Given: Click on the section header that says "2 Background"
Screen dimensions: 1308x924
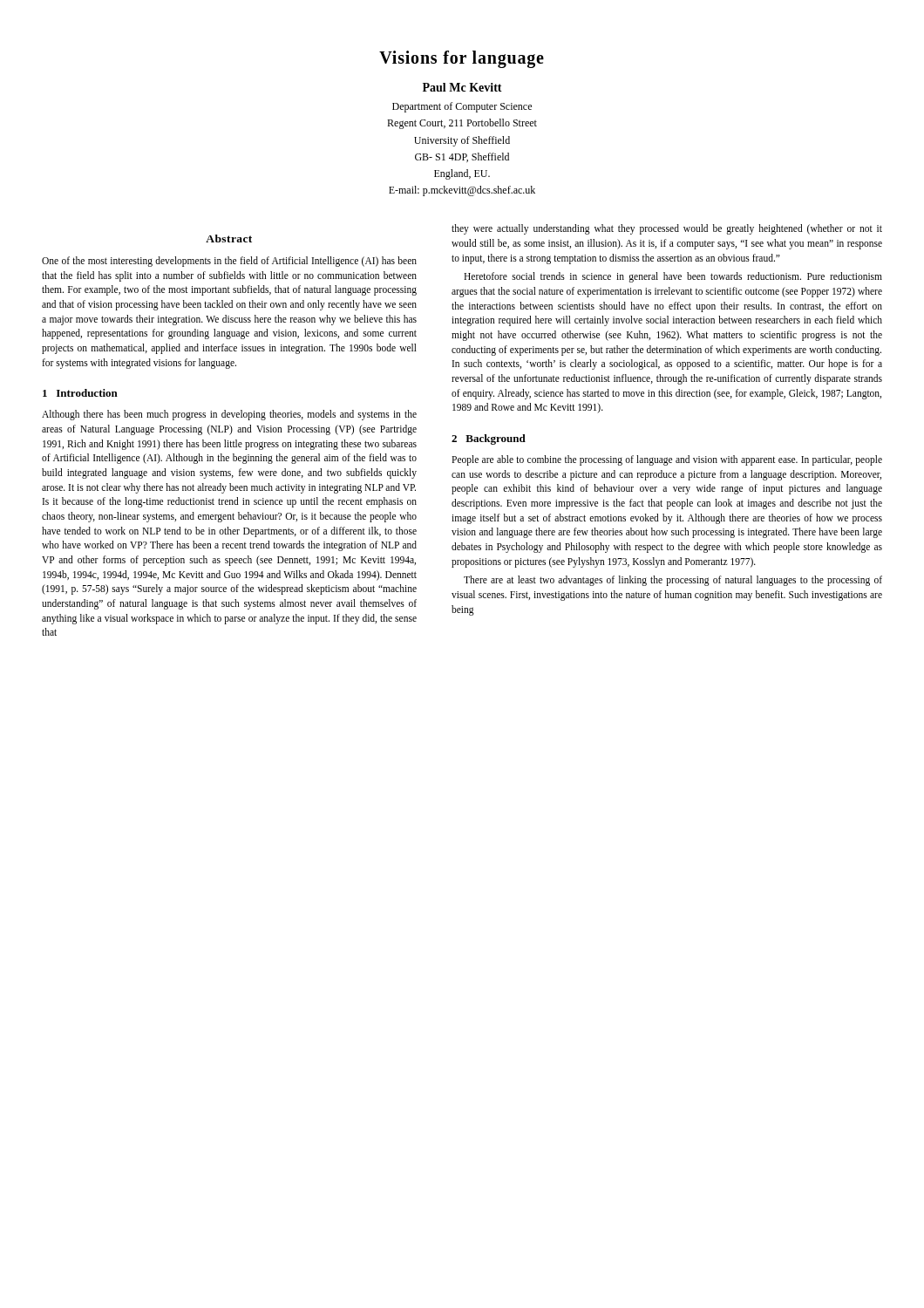Looking at the screenshot, I should pyautogui.click(x=489, y=439).
